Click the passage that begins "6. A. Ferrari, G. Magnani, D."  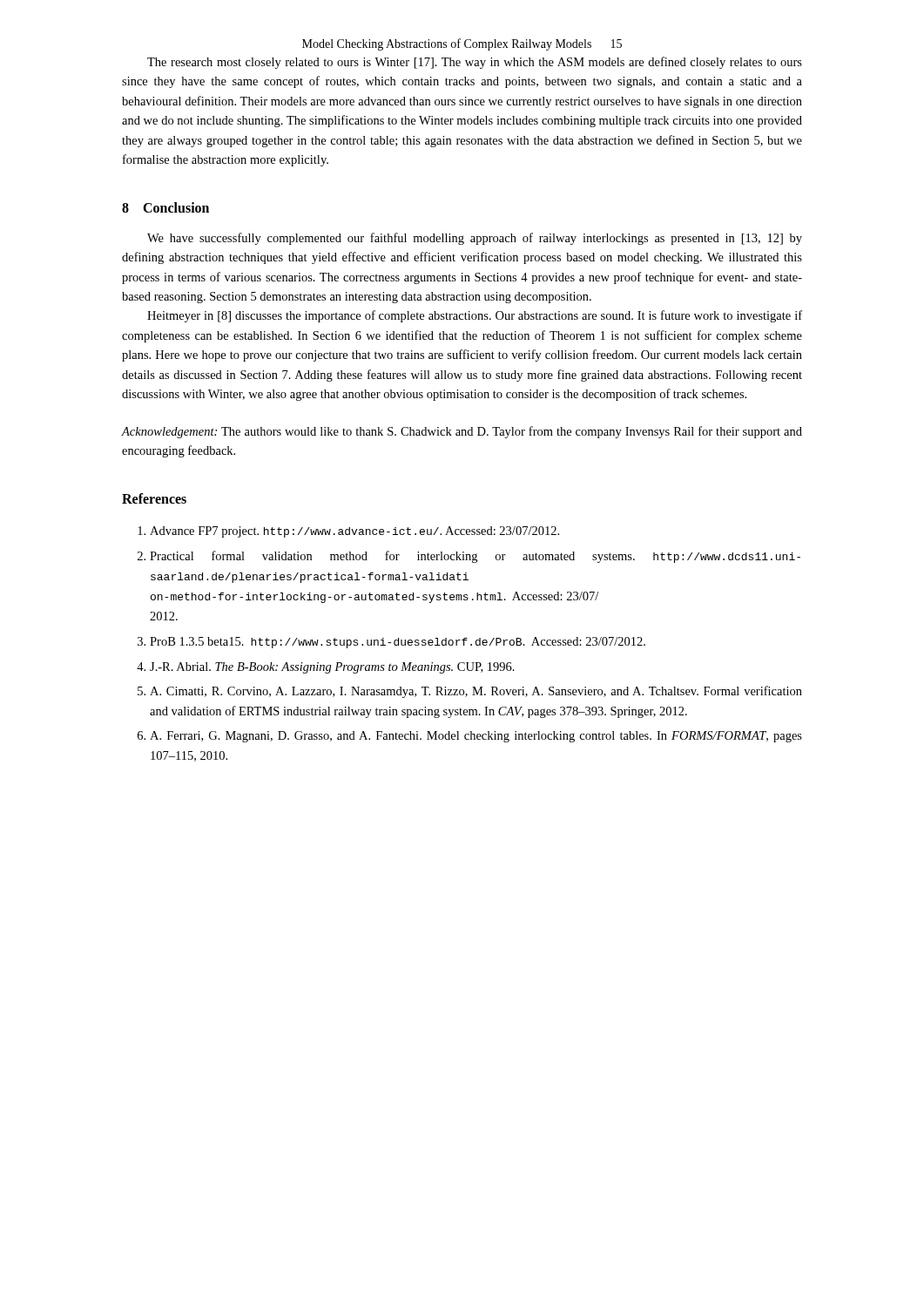point(462,746)
